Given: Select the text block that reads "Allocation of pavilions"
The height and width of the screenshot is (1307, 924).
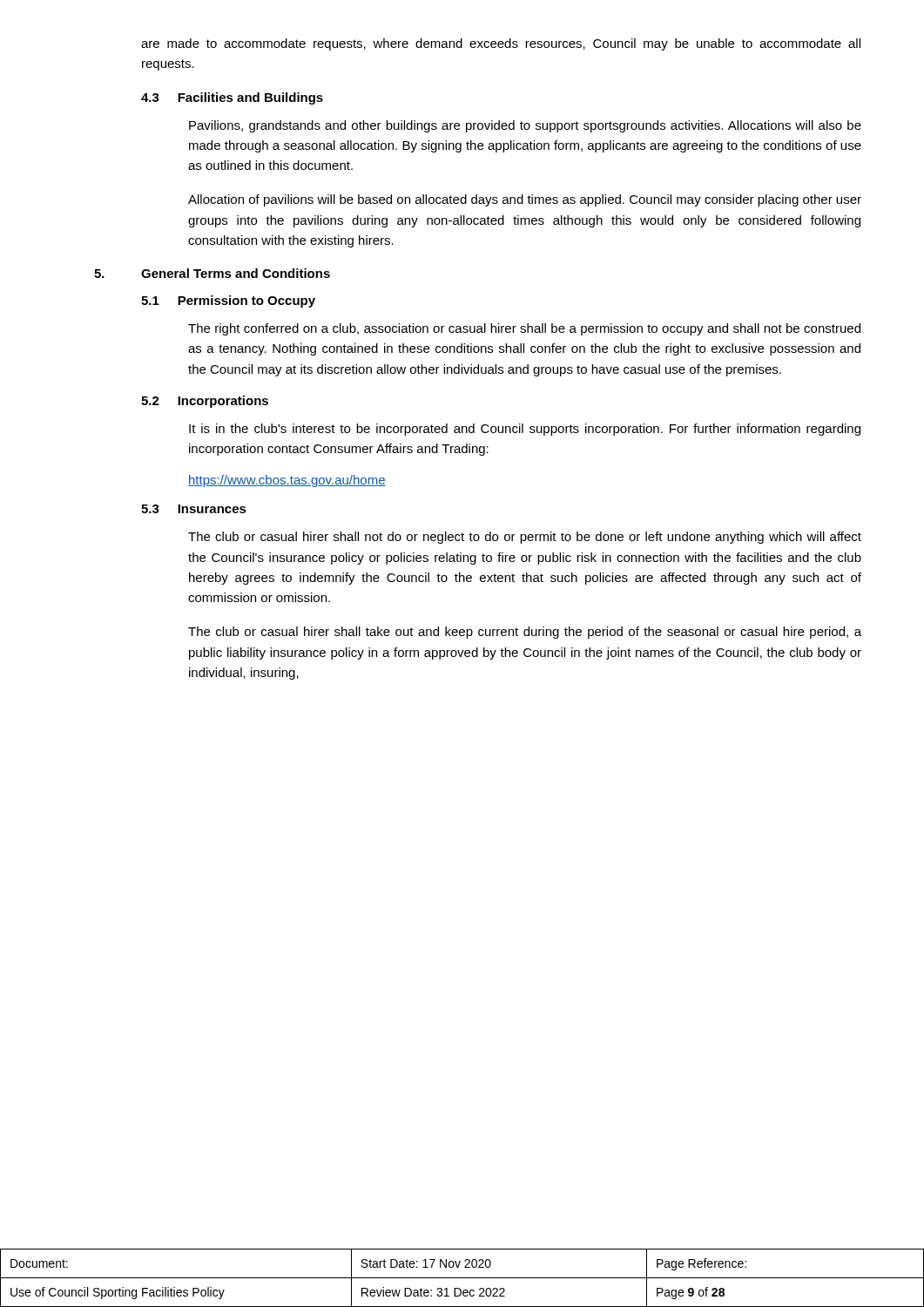Looking at the screenshot, I should point(525,220).
